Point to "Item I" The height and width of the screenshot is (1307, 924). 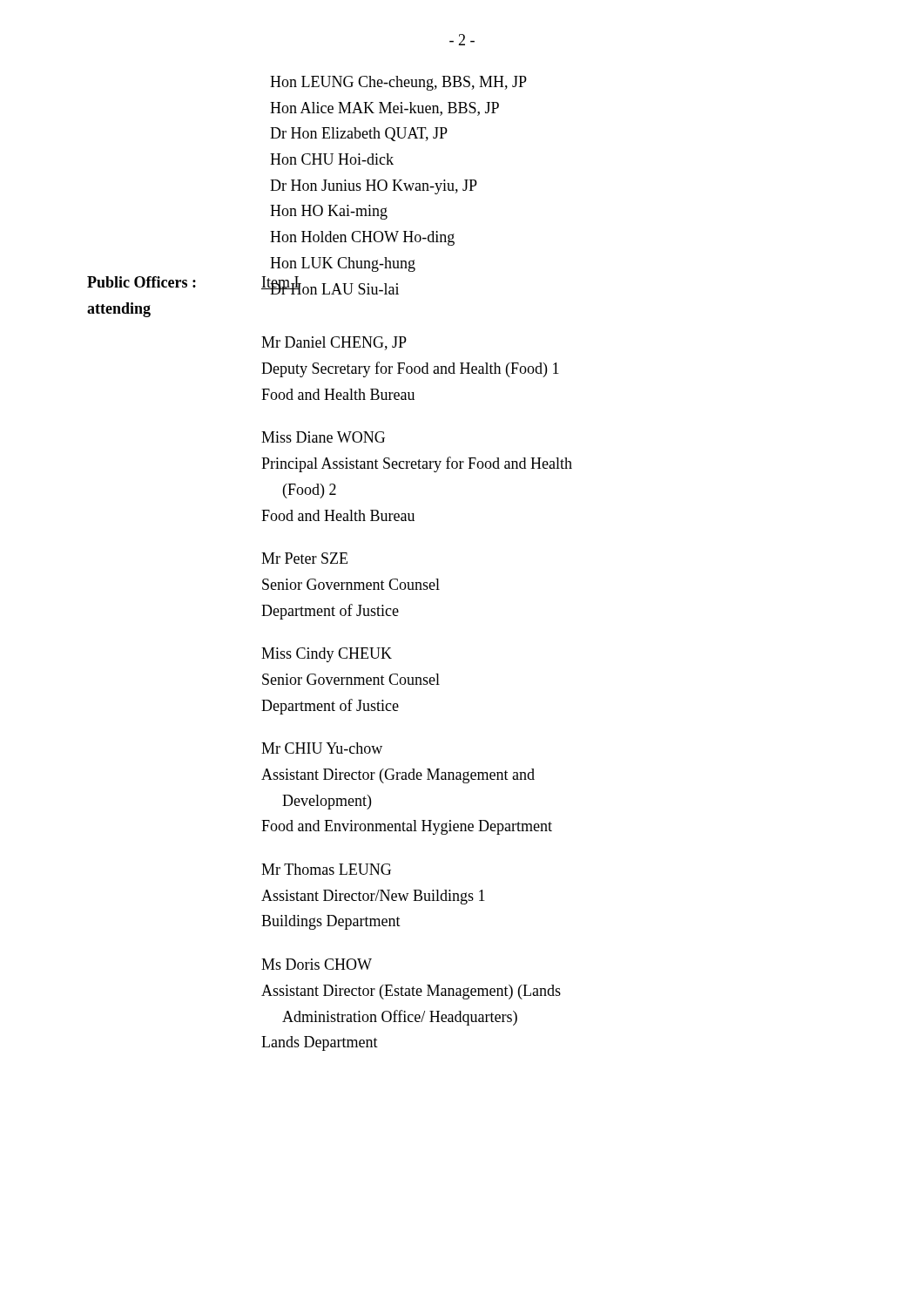click(x=280, y=282)
